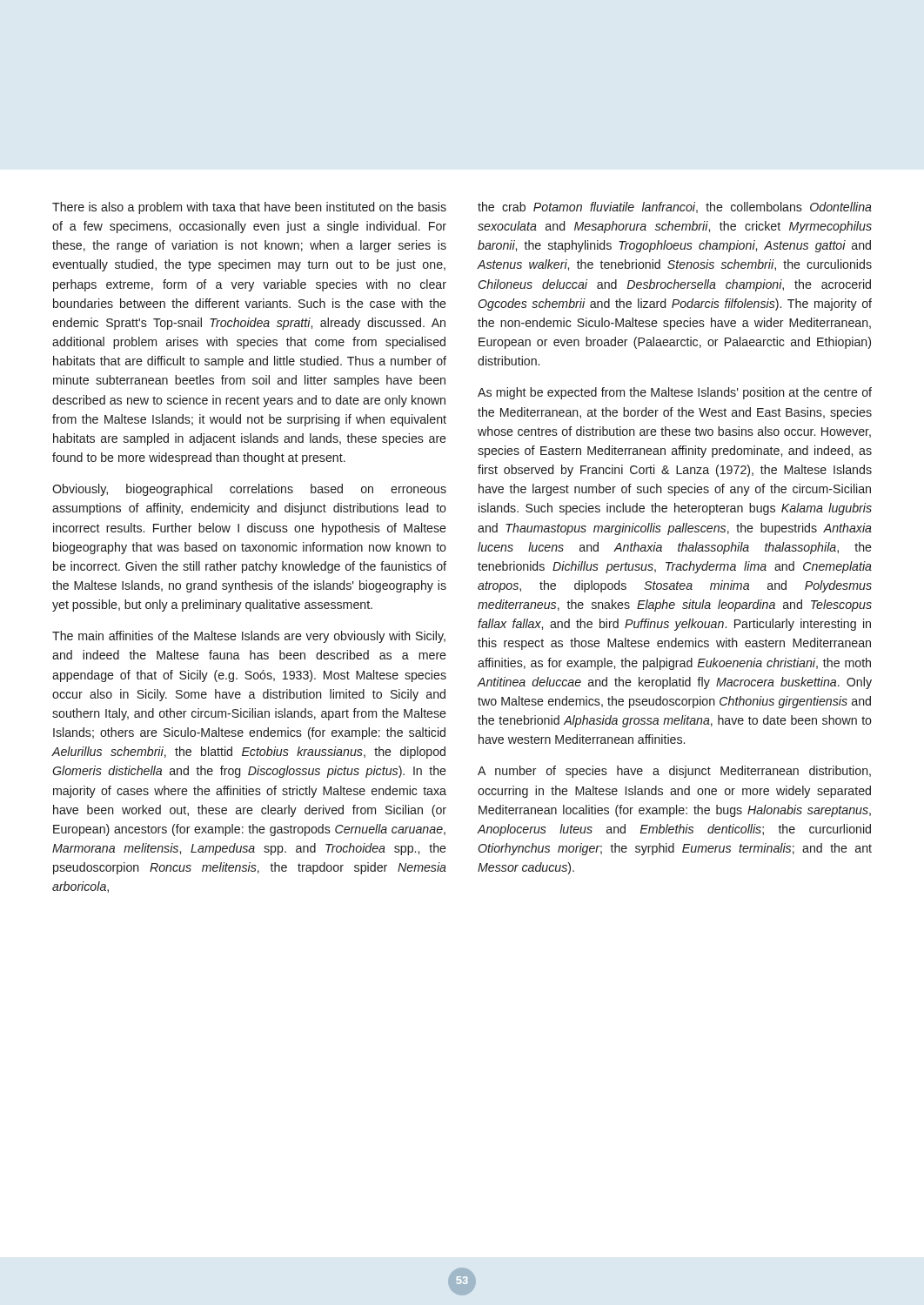Navigate to the passage starting "the crab Potamon fluviatile lanfrancoi, the"
Screen dimensions: 1305x924
pyautogui.click(x=675, y=284)
